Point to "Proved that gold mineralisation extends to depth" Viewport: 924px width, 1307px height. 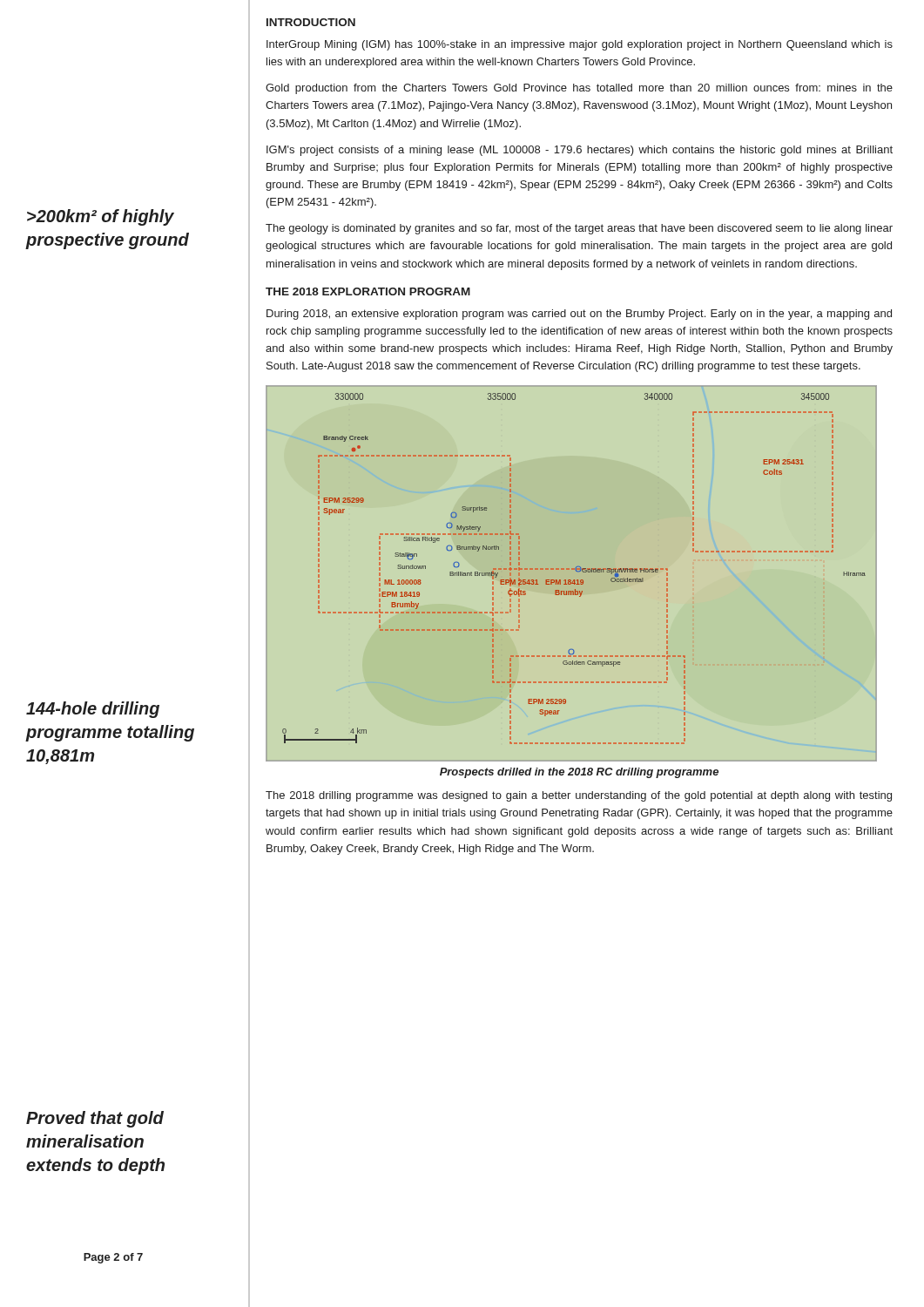pos(96,1141)
